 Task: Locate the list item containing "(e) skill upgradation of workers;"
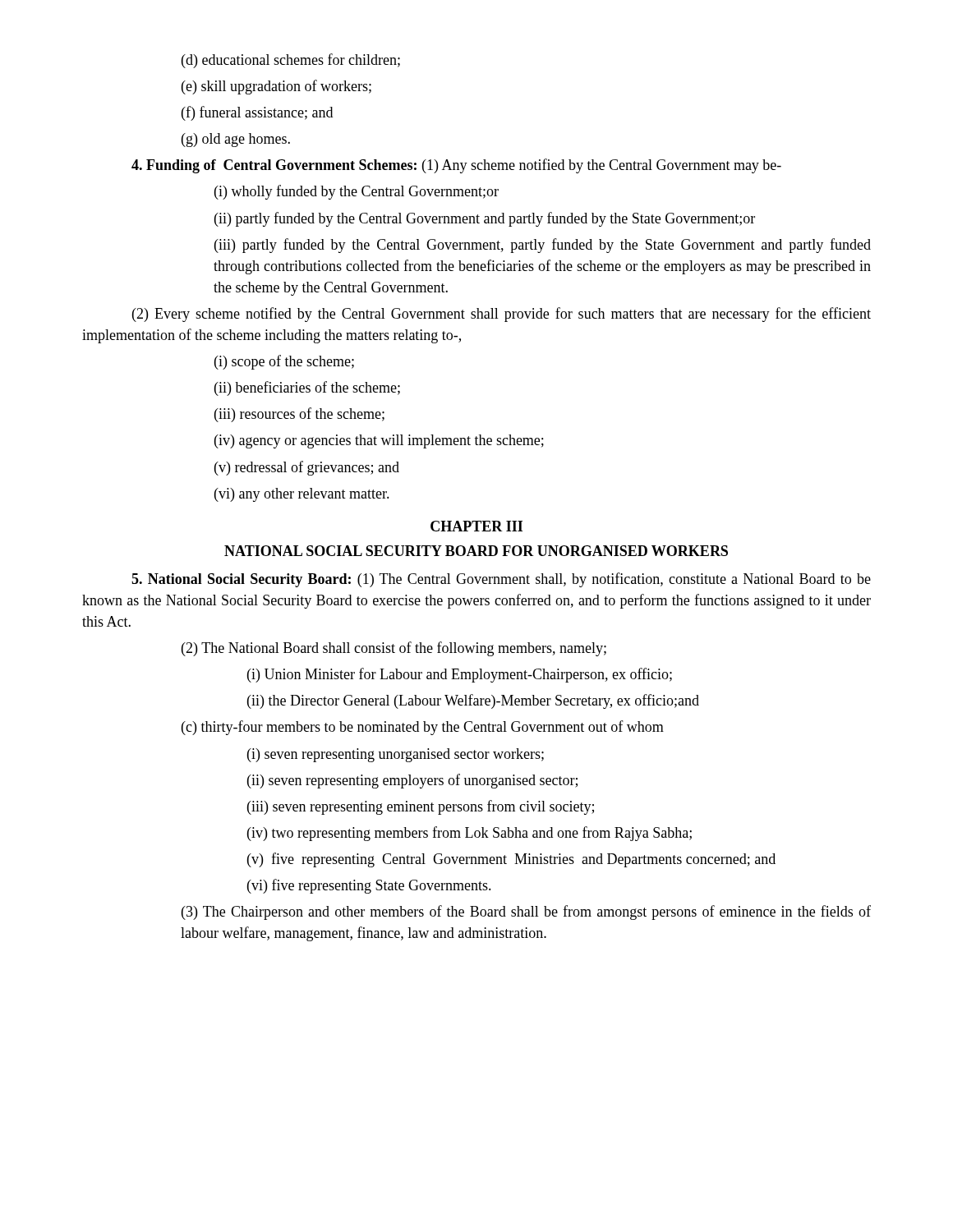click(276, 87)
